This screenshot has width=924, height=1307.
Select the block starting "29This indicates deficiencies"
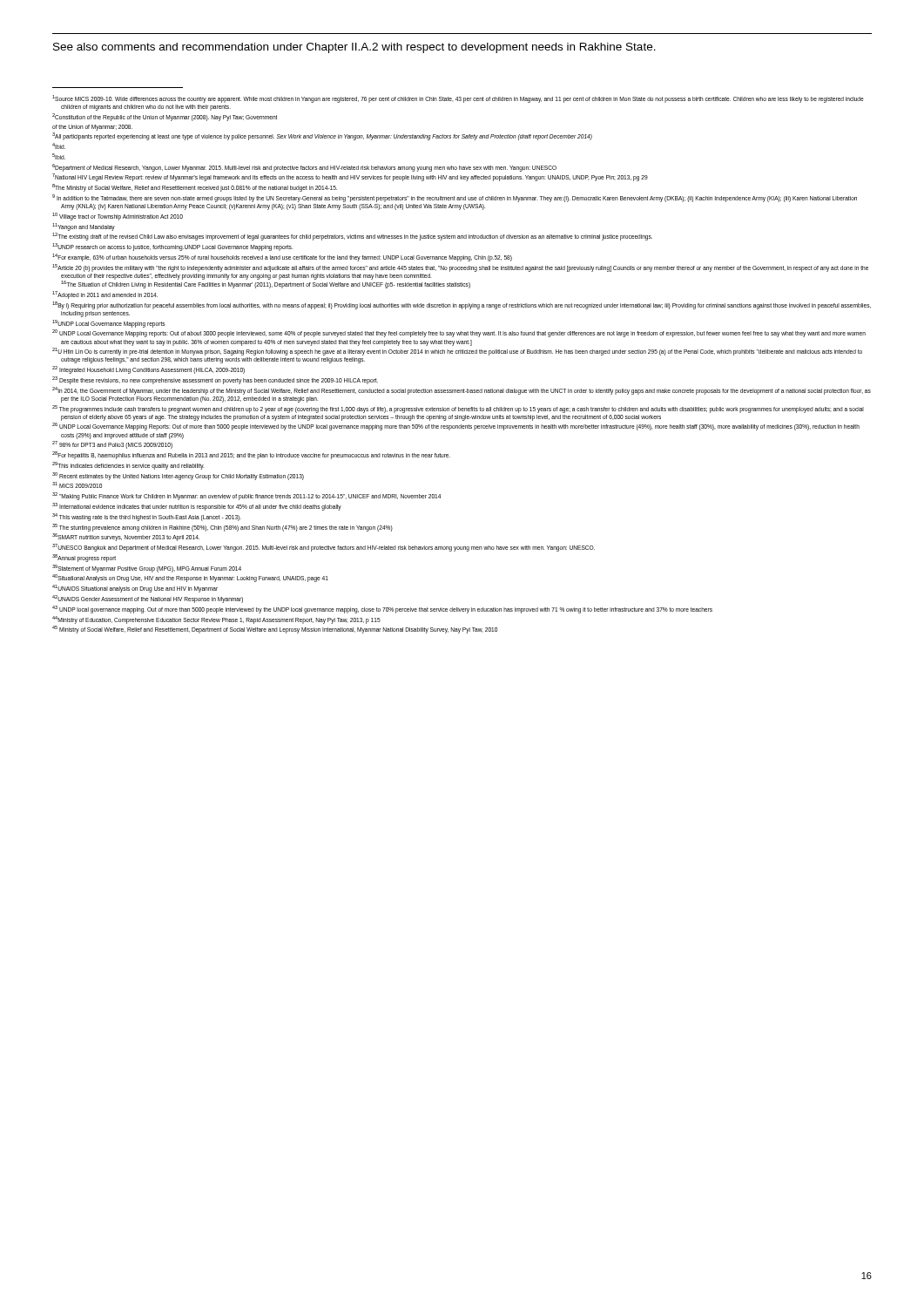128,466
